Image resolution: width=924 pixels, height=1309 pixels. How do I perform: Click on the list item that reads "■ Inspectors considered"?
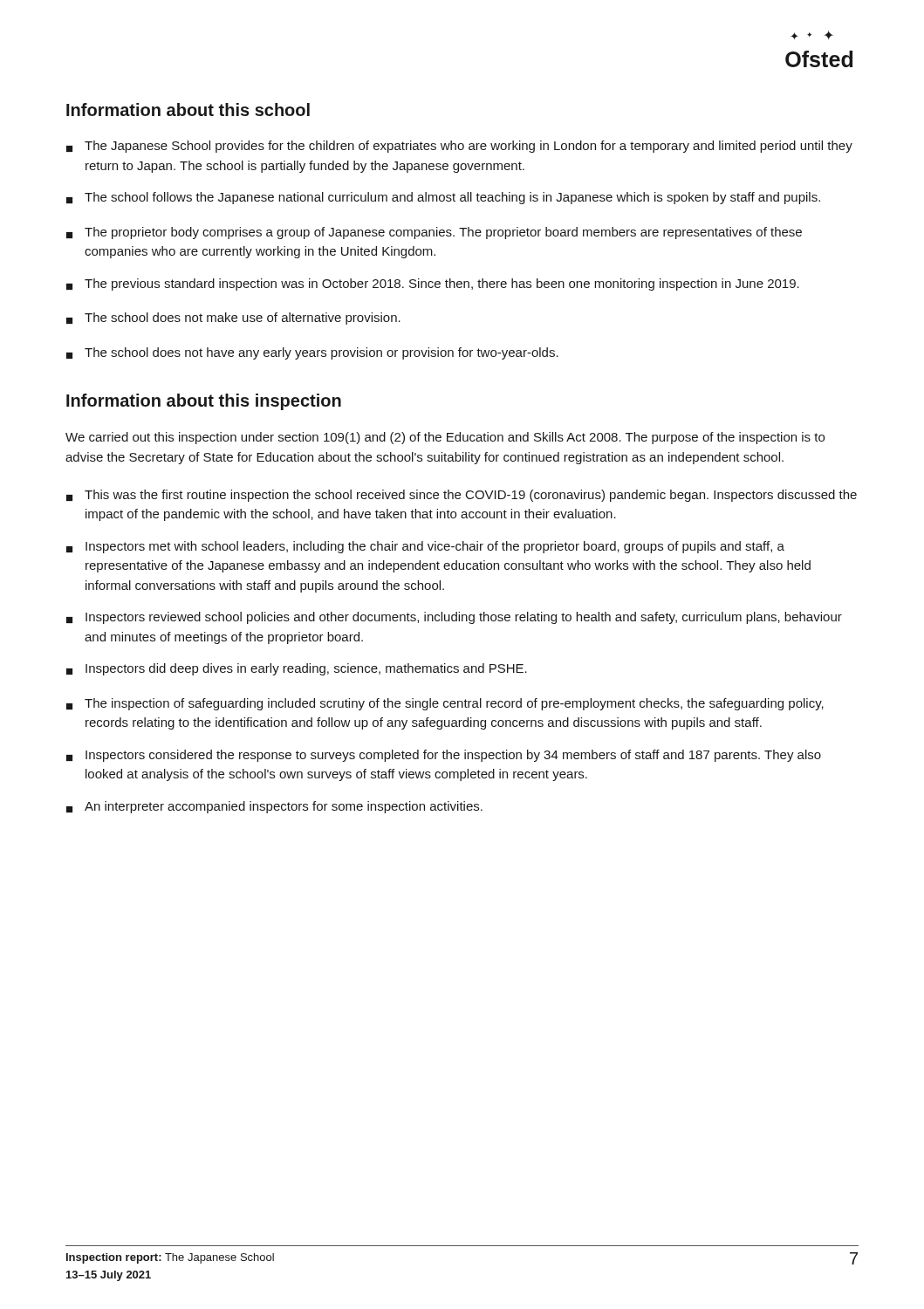pos(462,764)
